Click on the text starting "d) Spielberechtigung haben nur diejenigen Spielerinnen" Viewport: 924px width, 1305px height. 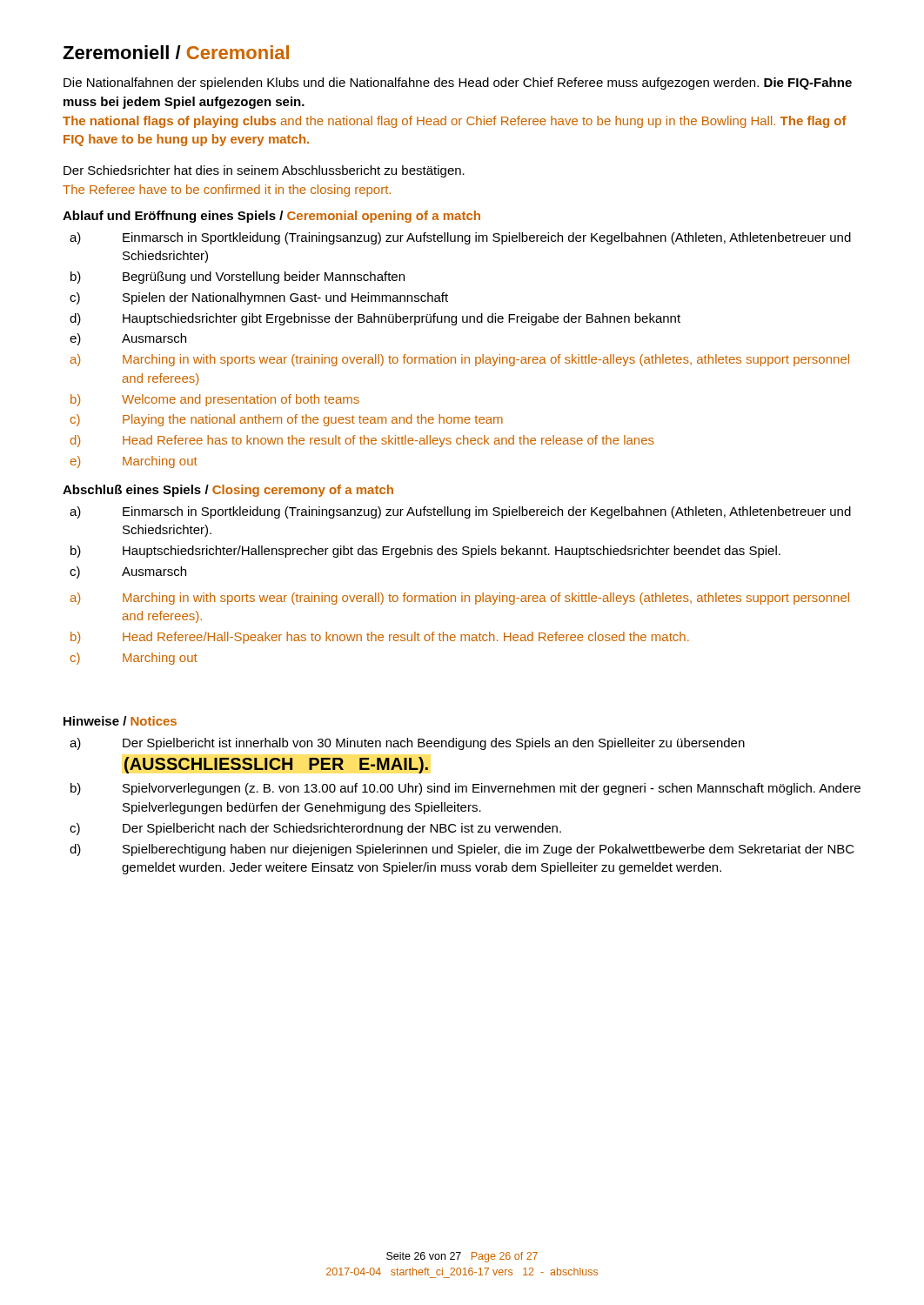pos(462,858)
